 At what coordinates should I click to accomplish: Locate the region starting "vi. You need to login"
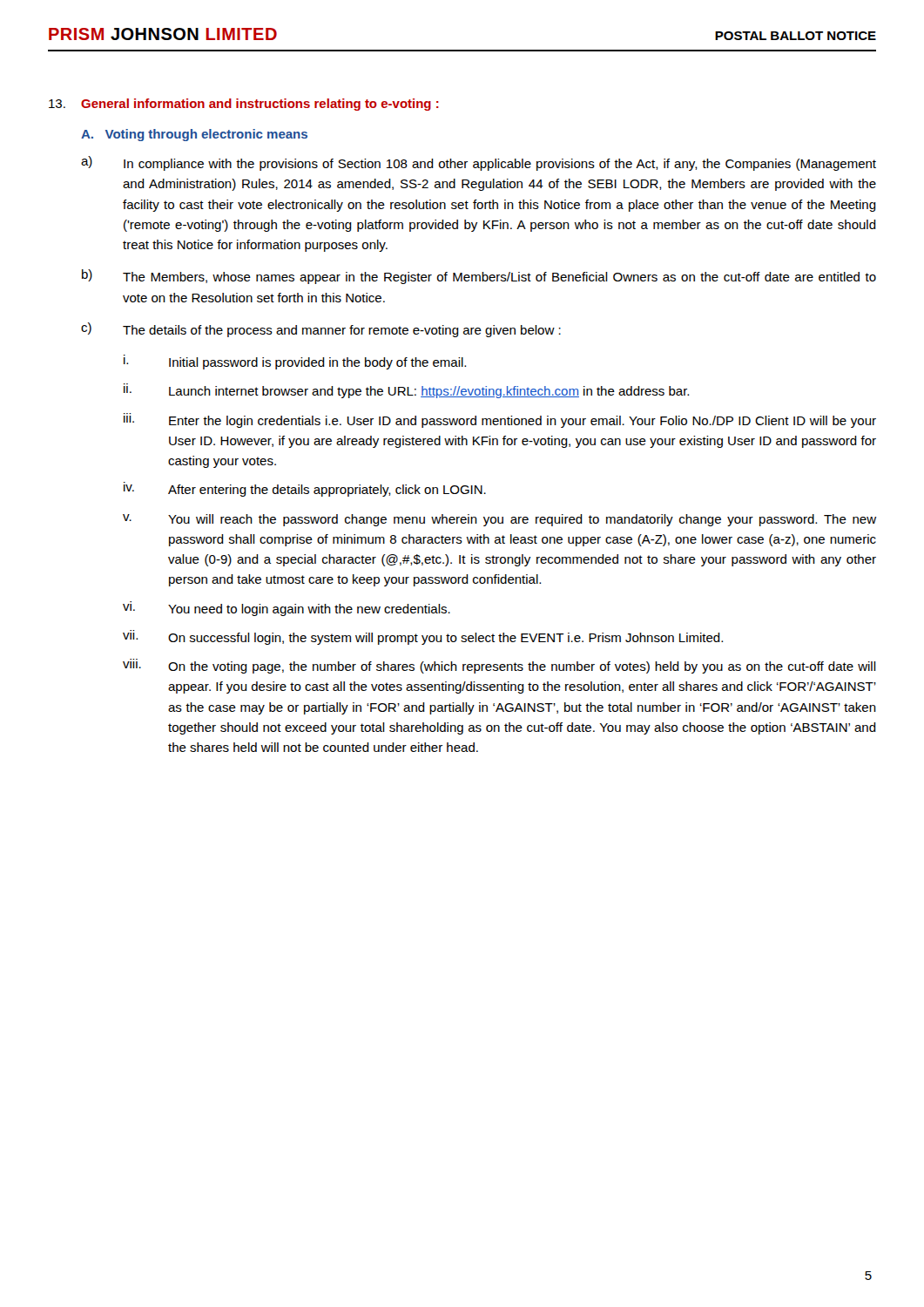(287, 609)
